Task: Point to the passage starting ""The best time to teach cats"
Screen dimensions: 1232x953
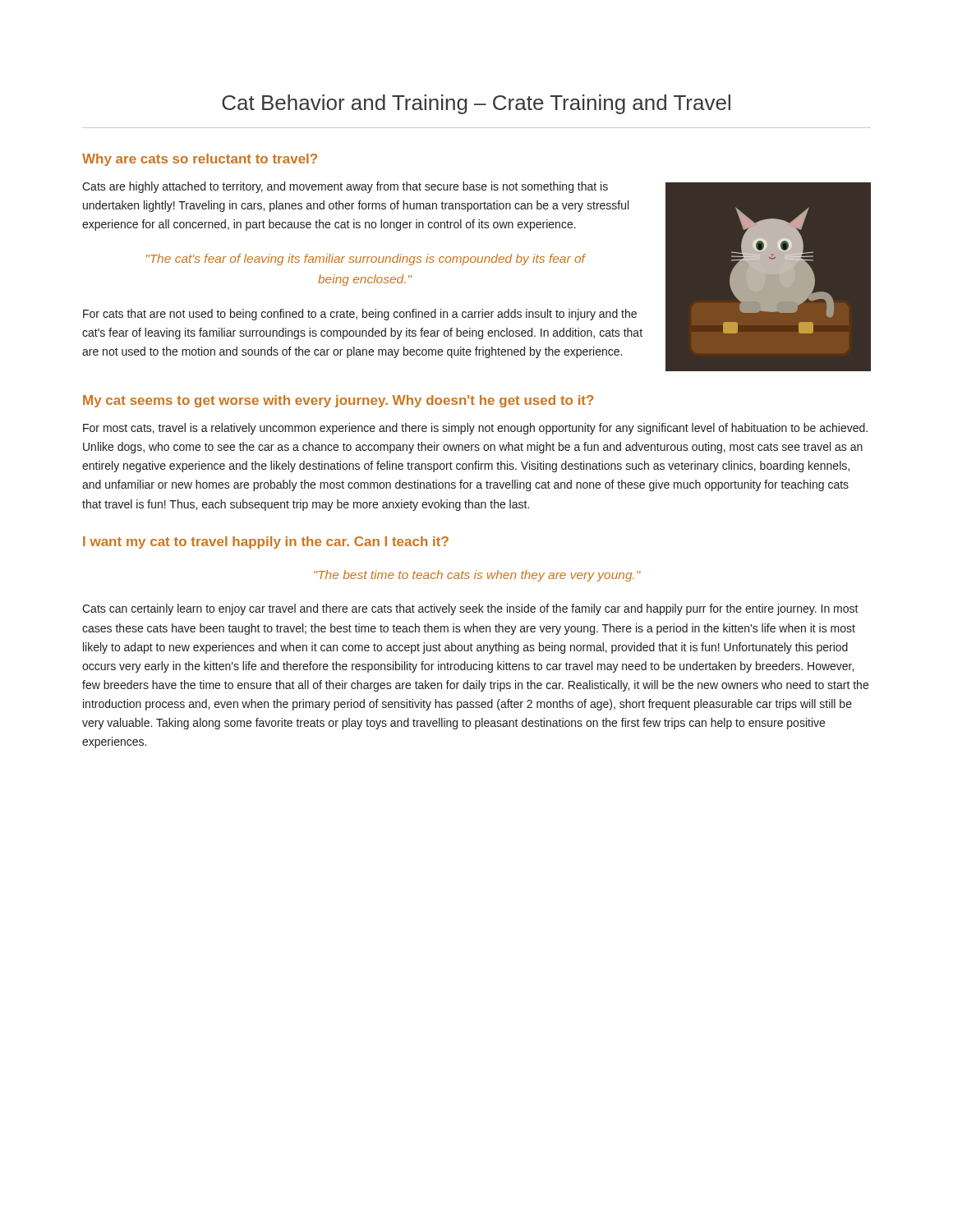Action: pos(476,574)
